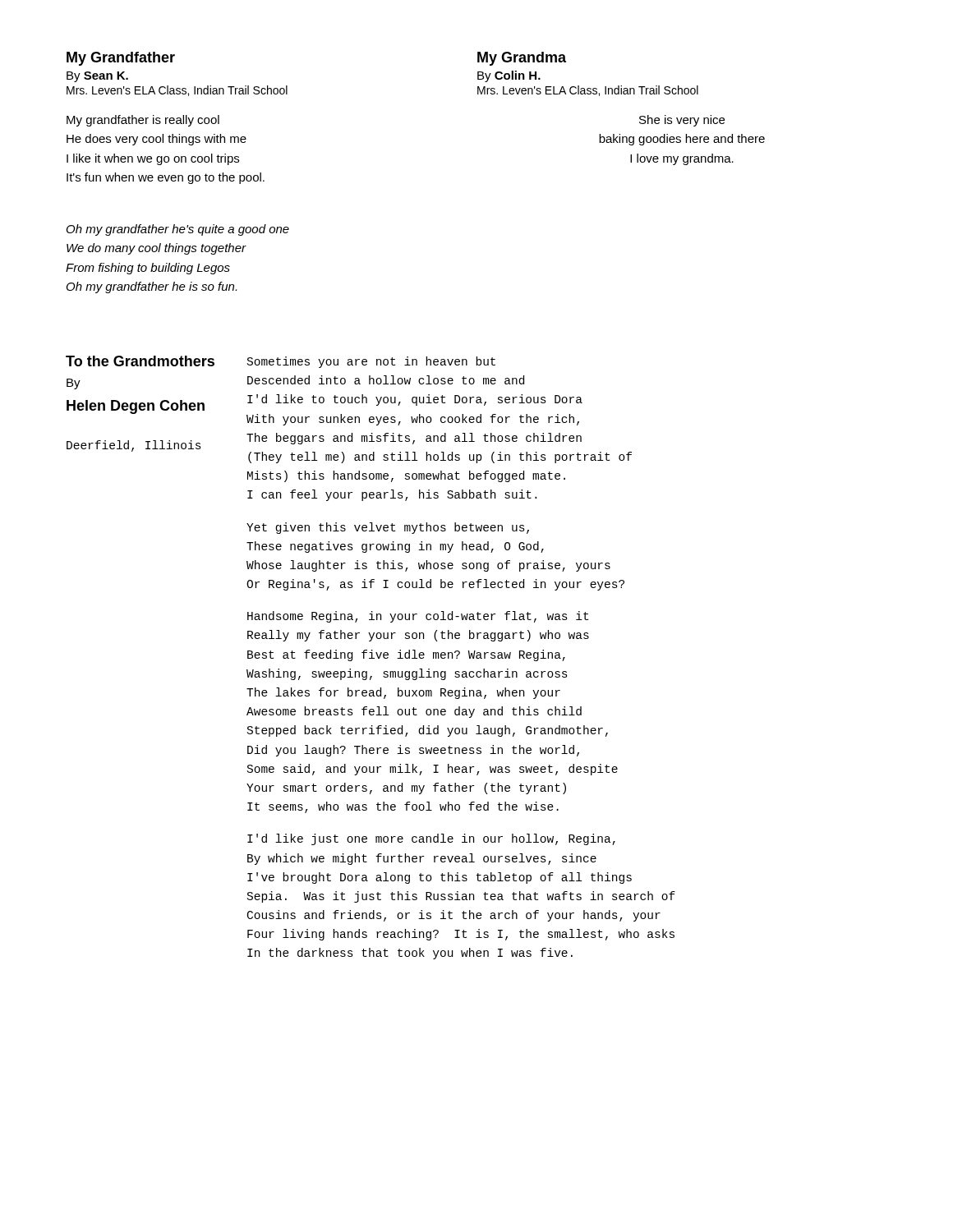The height and width of the screenshot is (1232, 953).
Task: Select the text block with the text "Sometimes you are not in heaven but"
Action: pyautogui.click(x=567, y=429)
